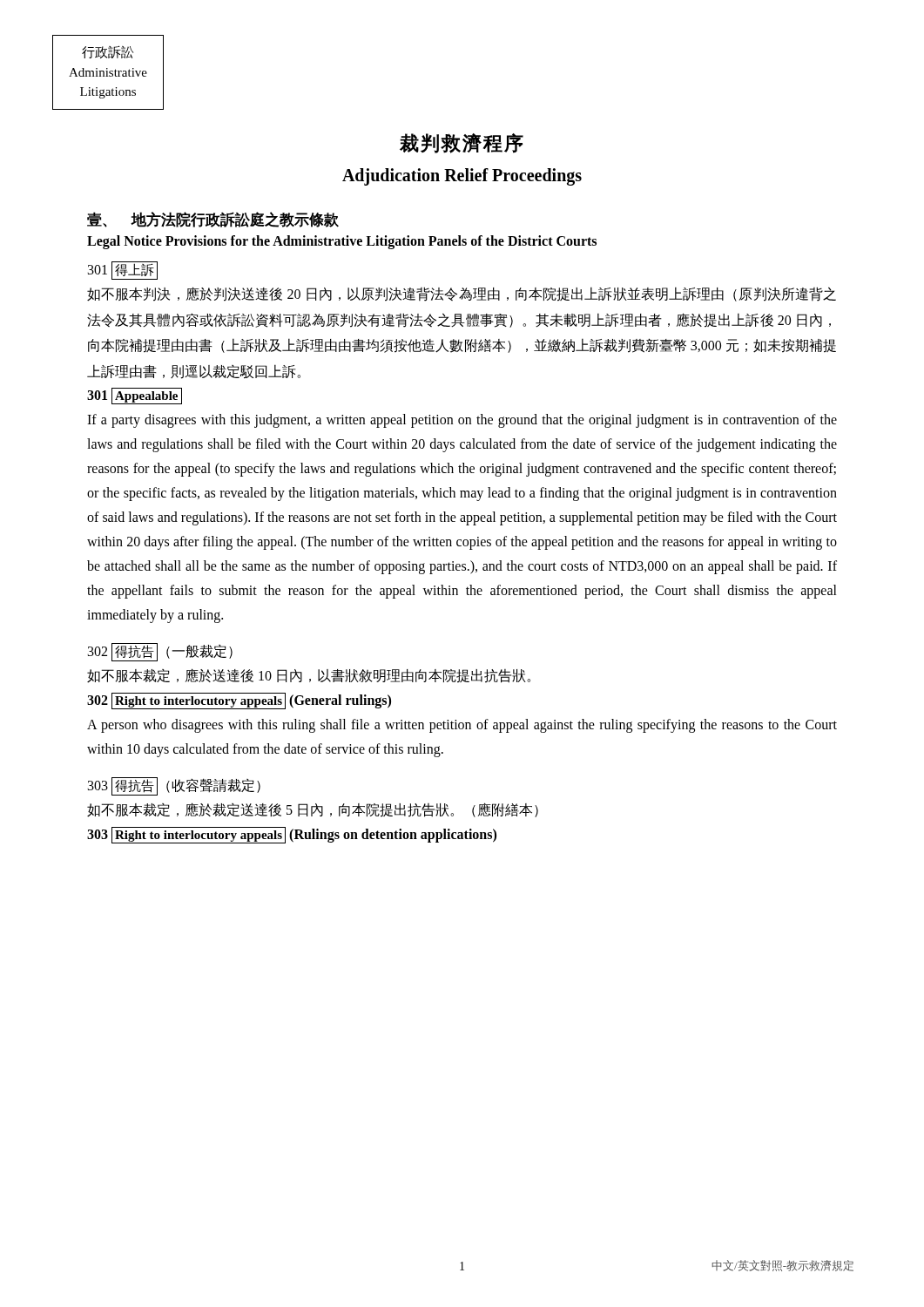Find the text block with the text "A person who disagrees"

[x=462, y=737]
